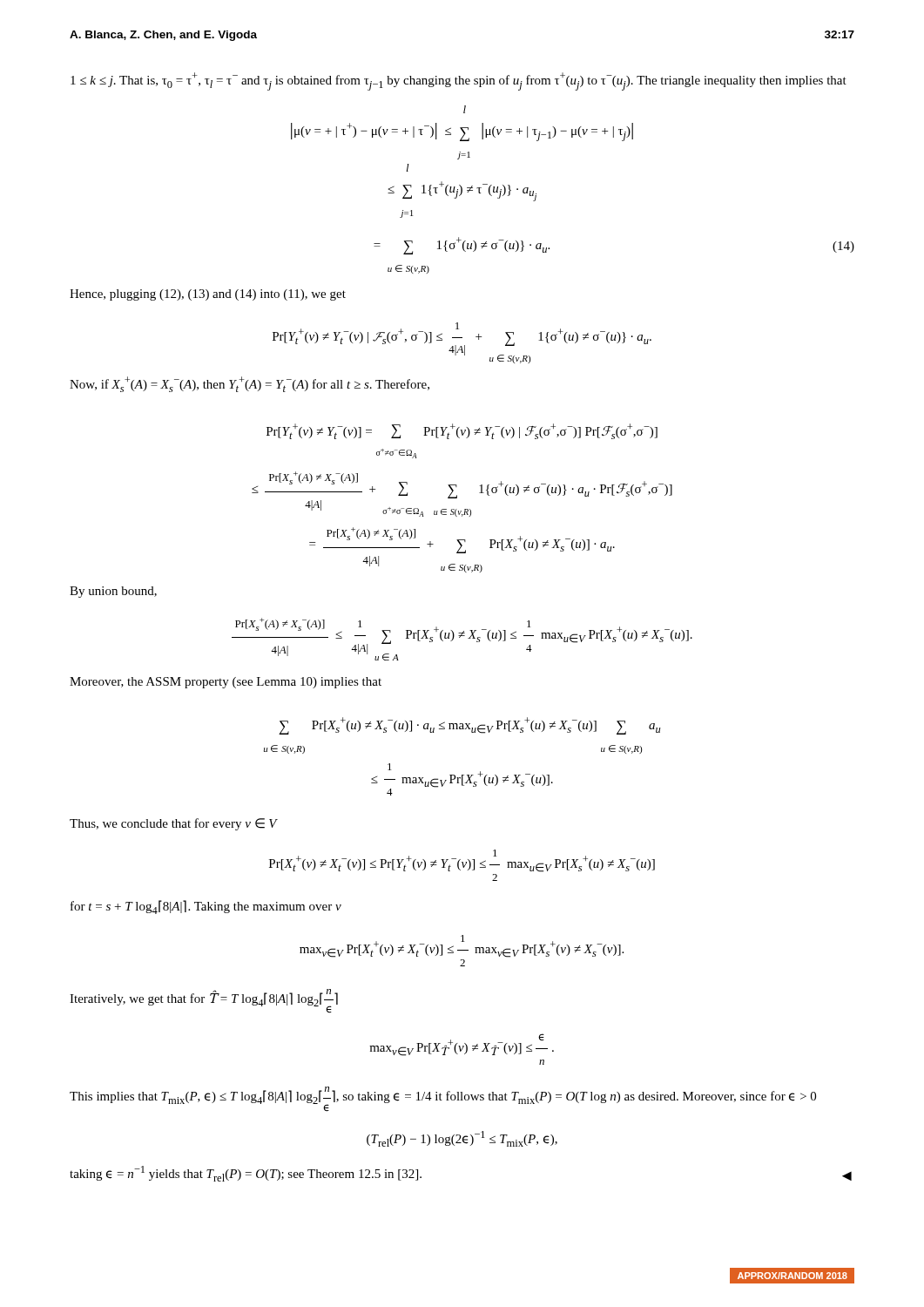Where is the formula that starts "∑ u ∈ S(v,R) Pr[Xs+(u) ≠ Xs−(u)]"?
This screenshot has height=1307, width=924.
coord(470,726)
